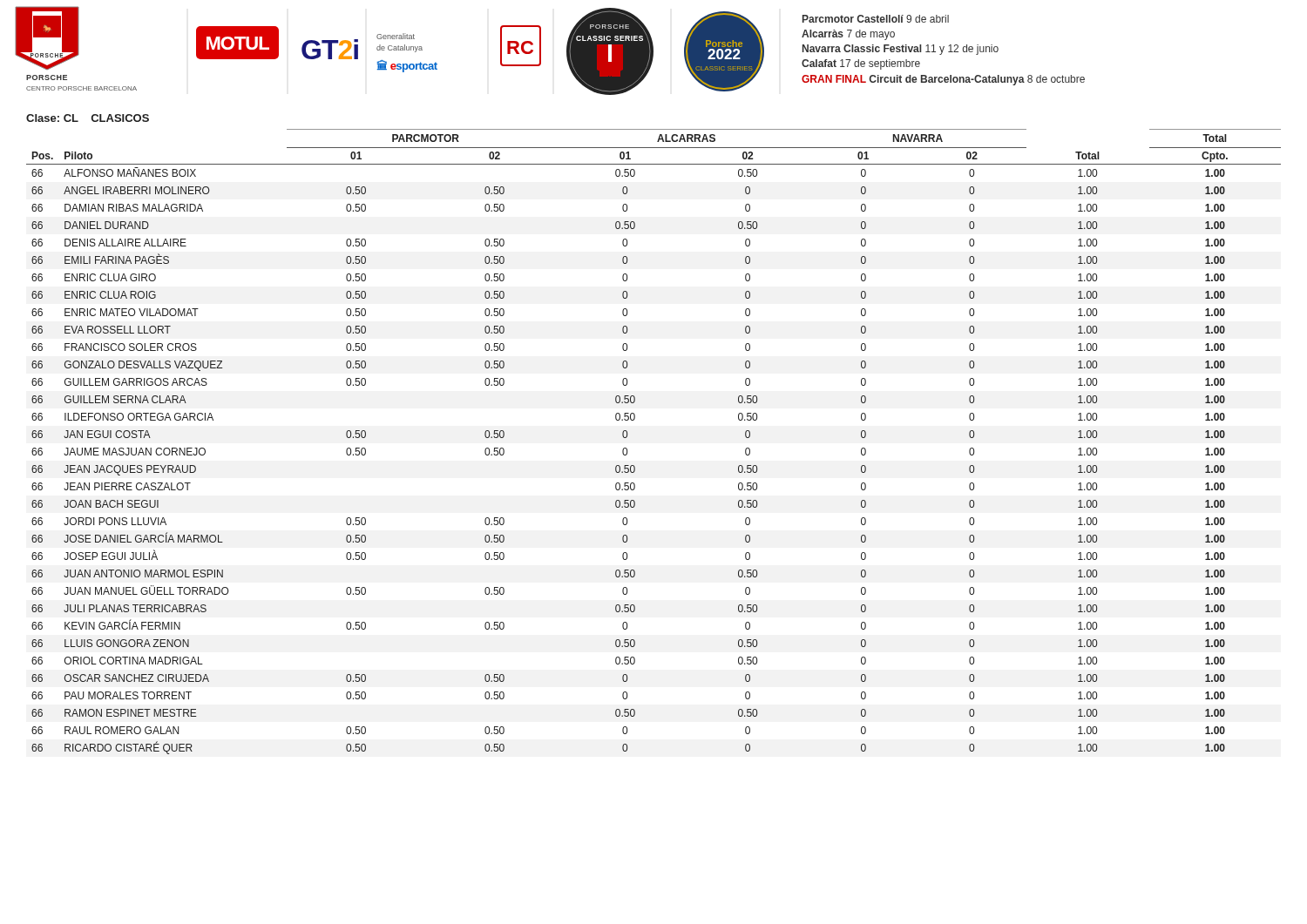The image size is (1307, 924).
Task: Find the logo
Action: point(654,51)
